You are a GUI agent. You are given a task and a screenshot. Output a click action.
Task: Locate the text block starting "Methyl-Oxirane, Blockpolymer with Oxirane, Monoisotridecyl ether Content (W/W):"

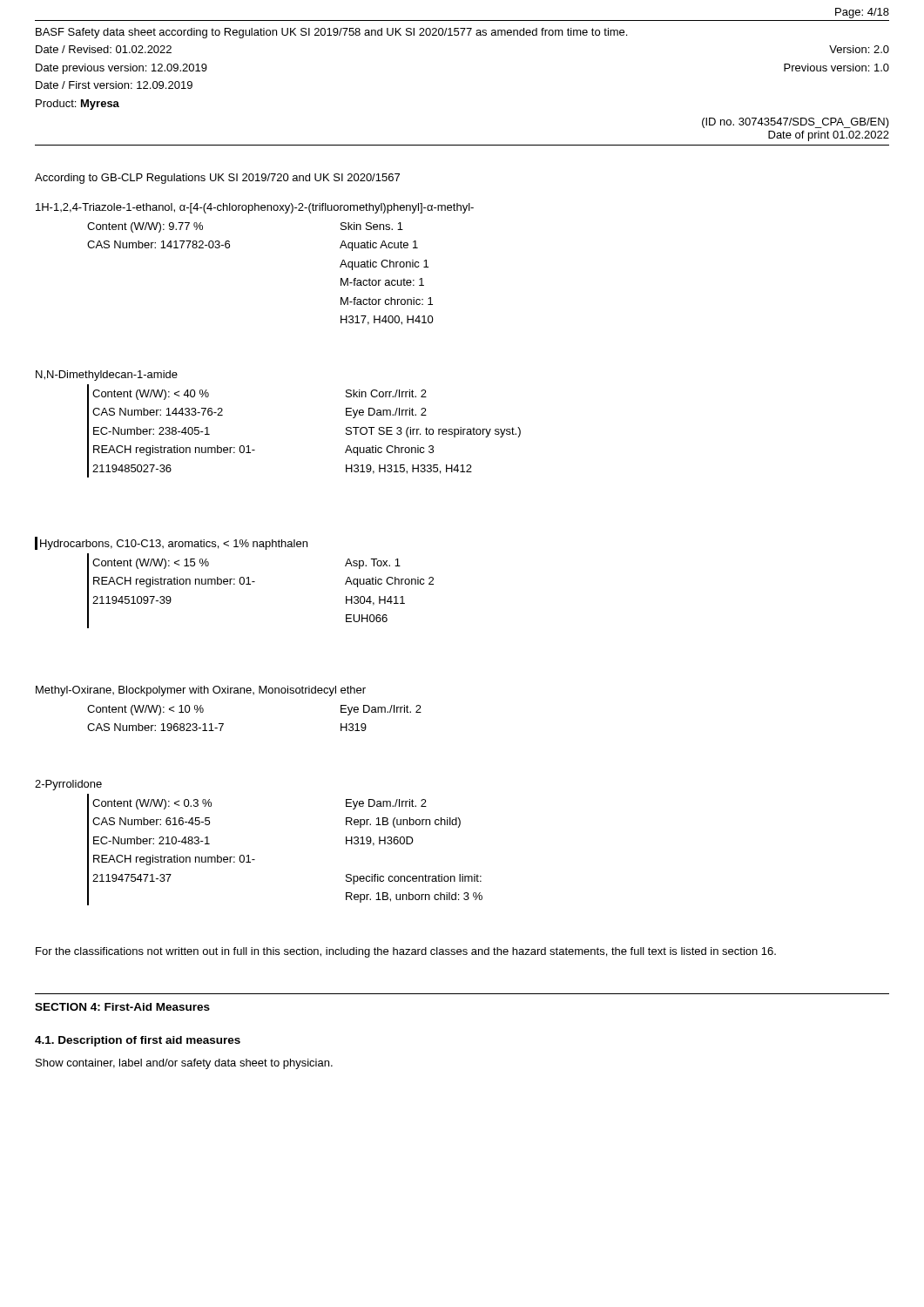201,691
